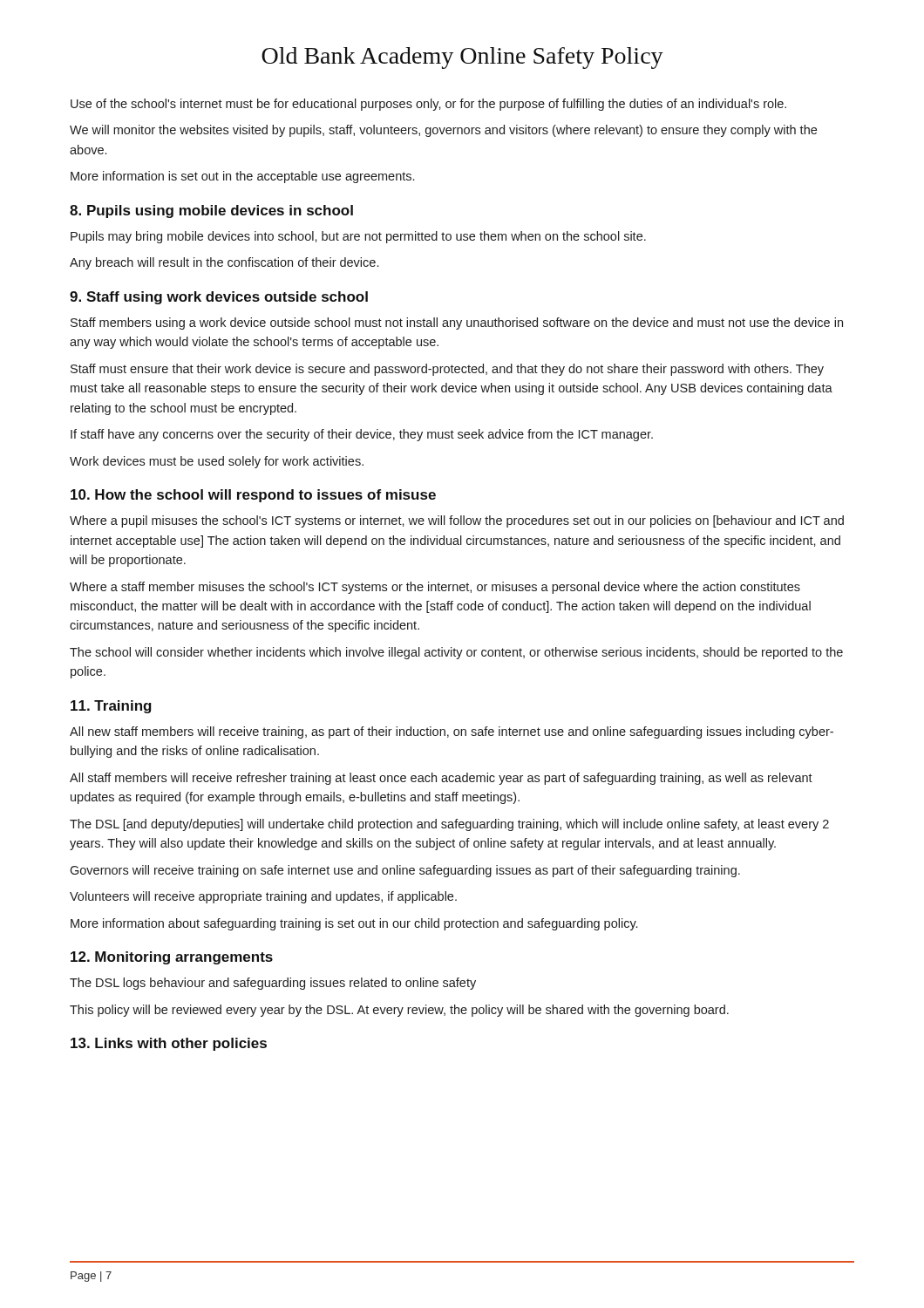Locate the text starting "9. Staff using work devices"

(219, 297)
